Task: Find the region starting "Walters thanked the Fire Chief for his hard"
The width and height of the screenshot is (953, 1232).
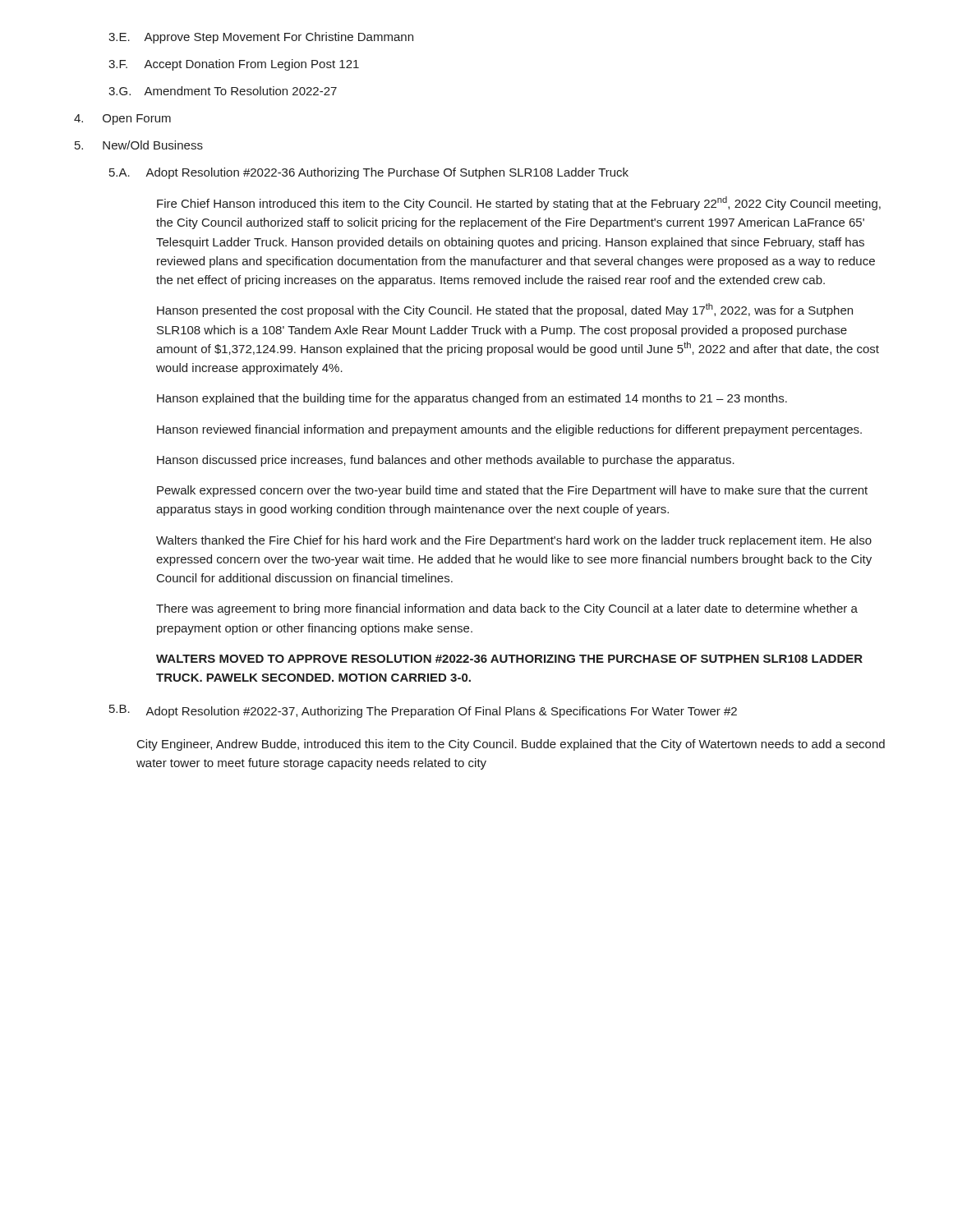Action: pyautogui.click(x=514, y=559)
